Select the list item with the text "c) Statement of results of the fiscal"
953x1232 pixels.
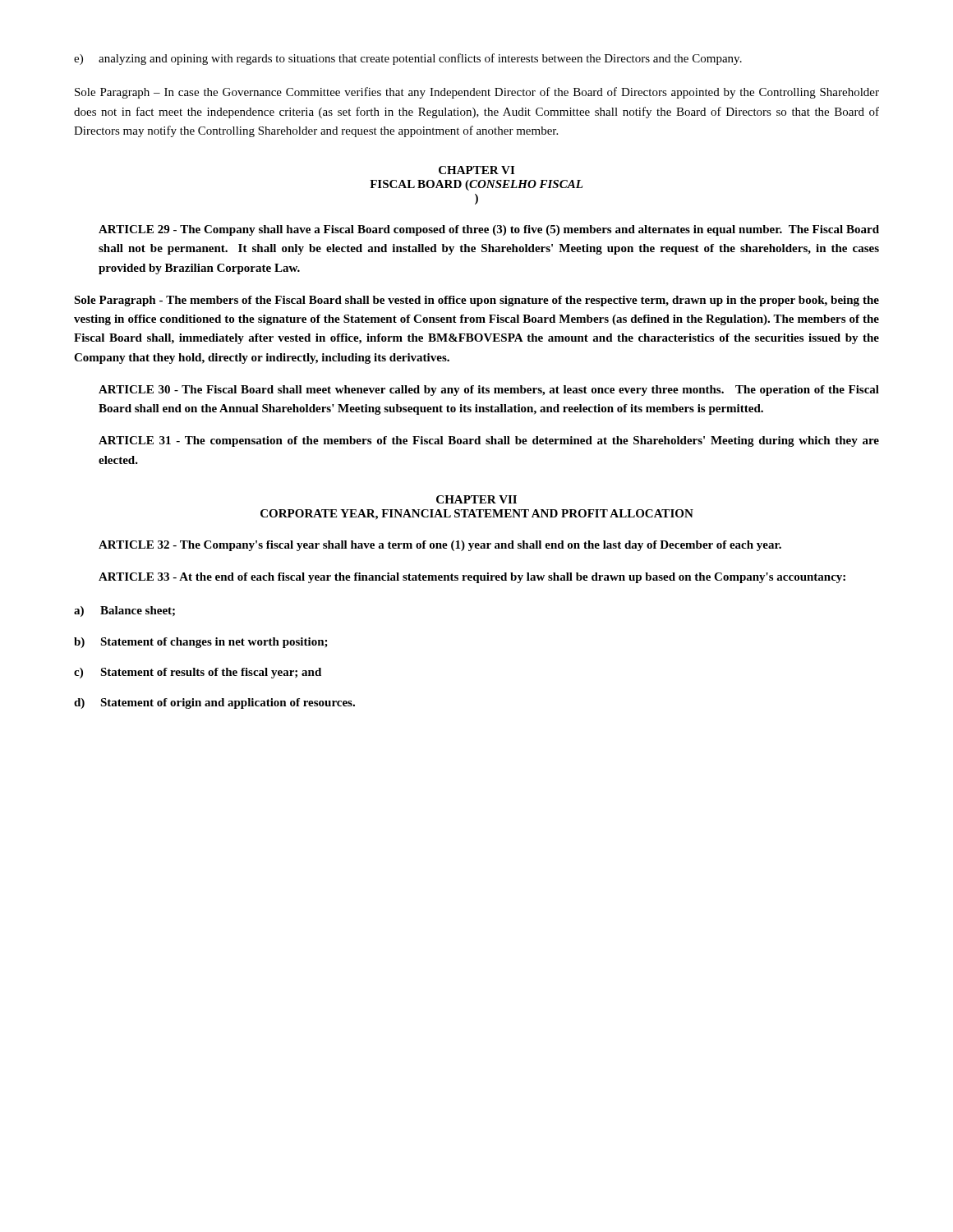(198, 672)
